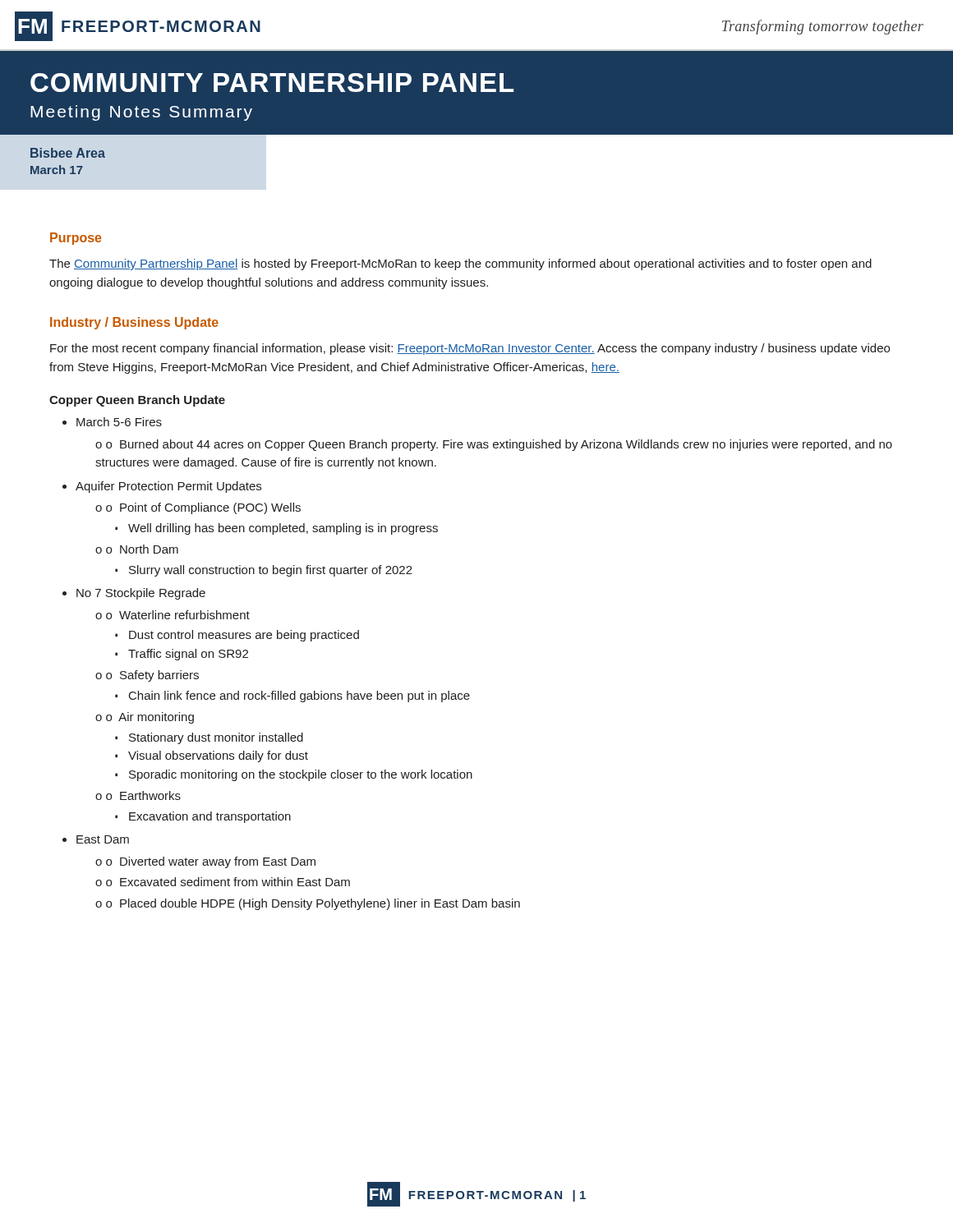Point to the region starting "▪ Visual observations daily"
953x1232 pixels.
point(212,755)
